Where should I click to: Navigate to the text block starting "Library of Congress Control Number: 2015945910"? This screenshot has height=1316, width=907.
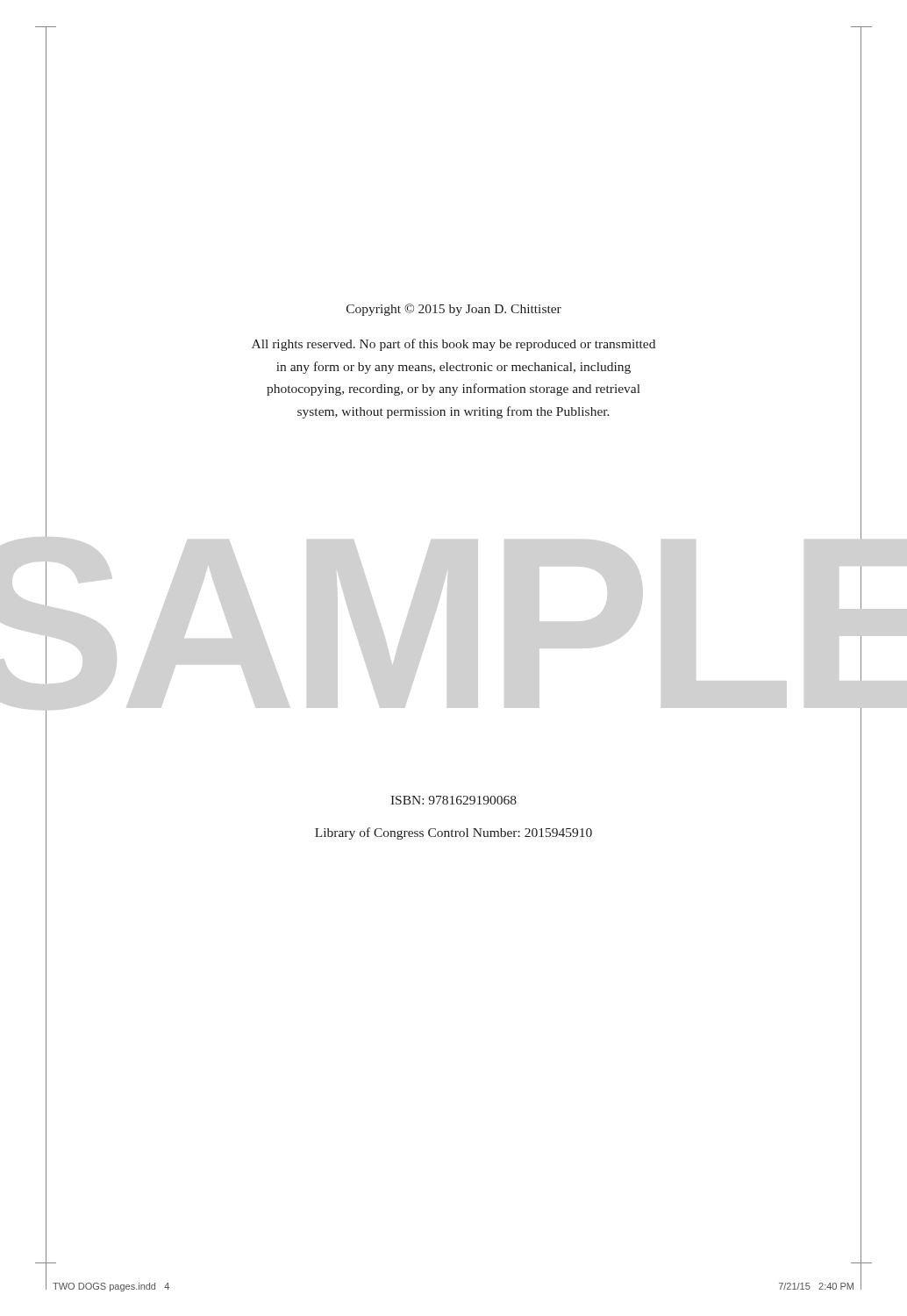click(x=454, y=832)
